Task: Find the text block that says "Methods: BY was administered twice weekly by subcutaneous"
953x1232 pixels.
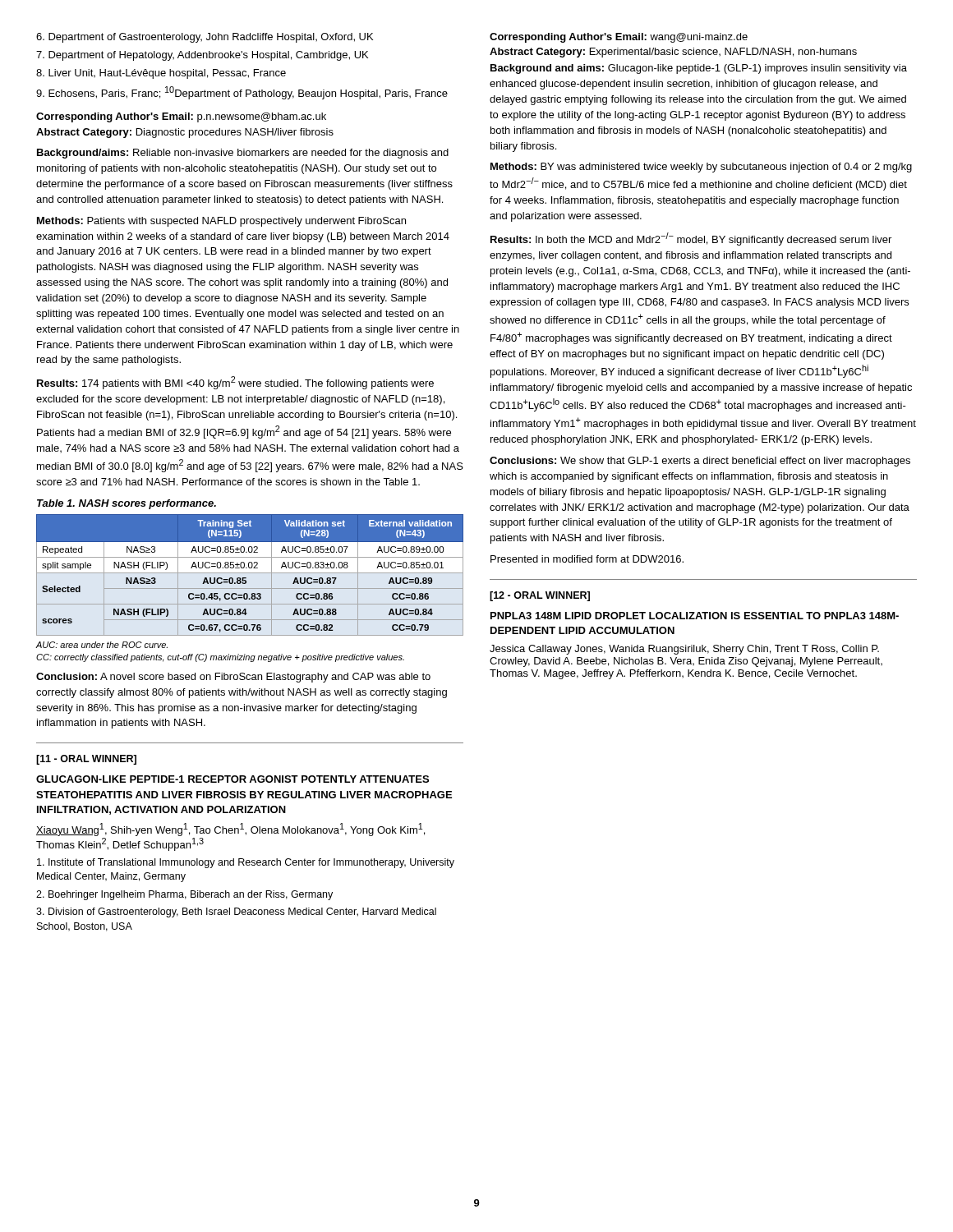Action: pyautogui.click(x=703, y=192)
